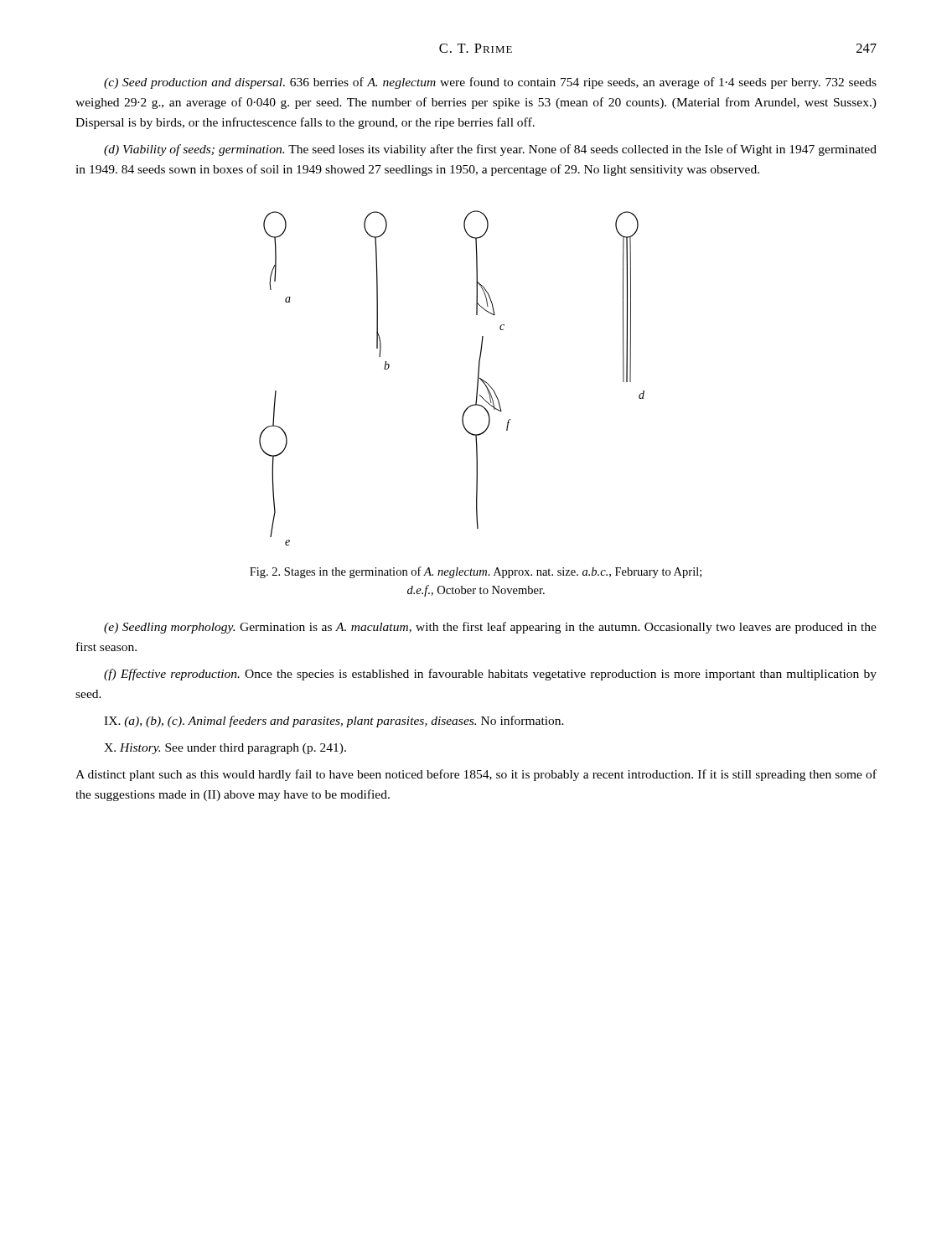The width and height of the screenshot is (952, 1257).
Task: Select the illustration
Action: pos(476,378)
